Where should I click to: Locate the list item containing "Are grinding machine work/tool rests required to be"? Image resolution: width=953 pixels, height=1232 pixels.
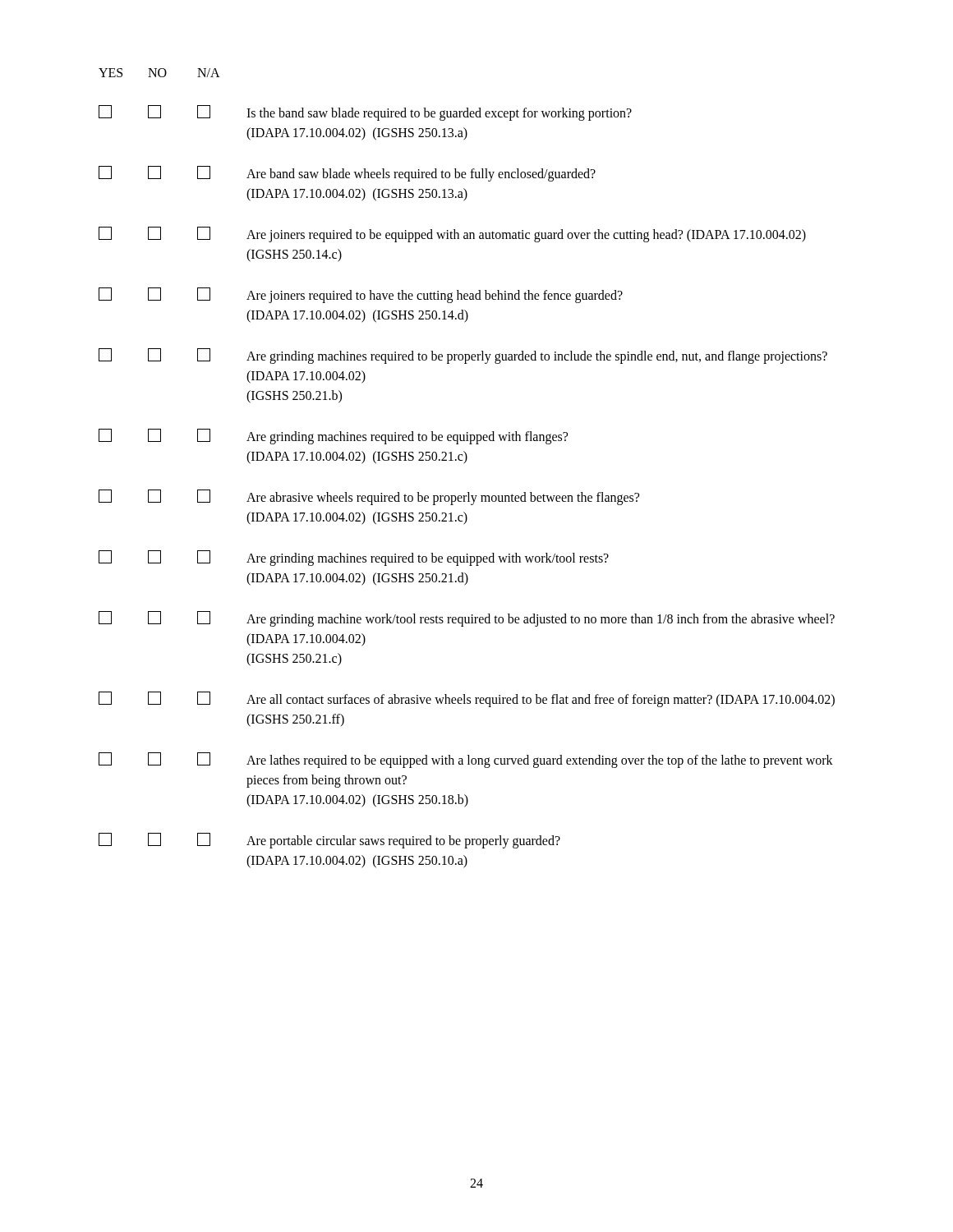click(x=467, y=619)
